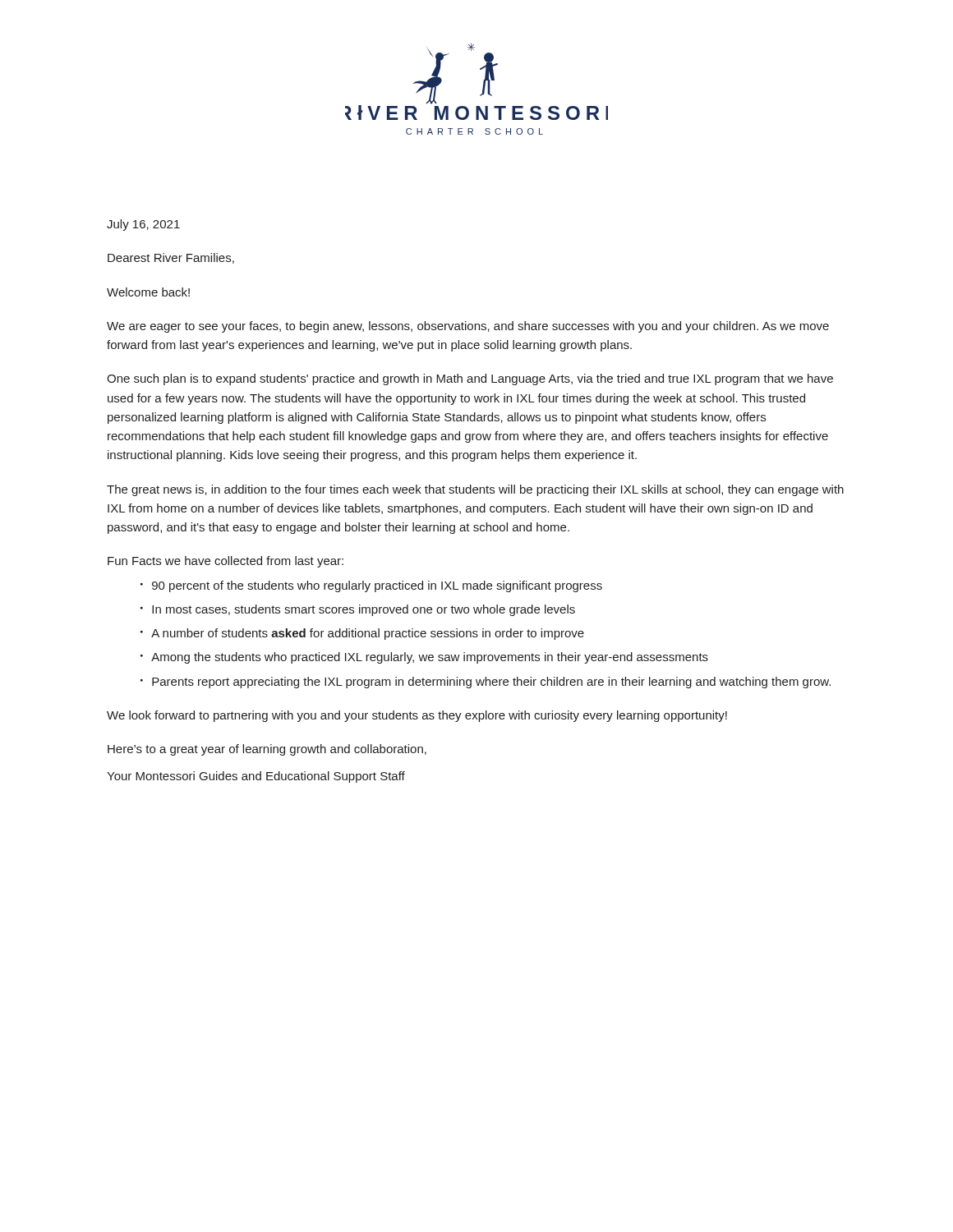Image resolution: width=953 pixels, height=1232 pixels.
Task: Find the text block with the text "Your Montessori Guides"
Action: point(256,776)
